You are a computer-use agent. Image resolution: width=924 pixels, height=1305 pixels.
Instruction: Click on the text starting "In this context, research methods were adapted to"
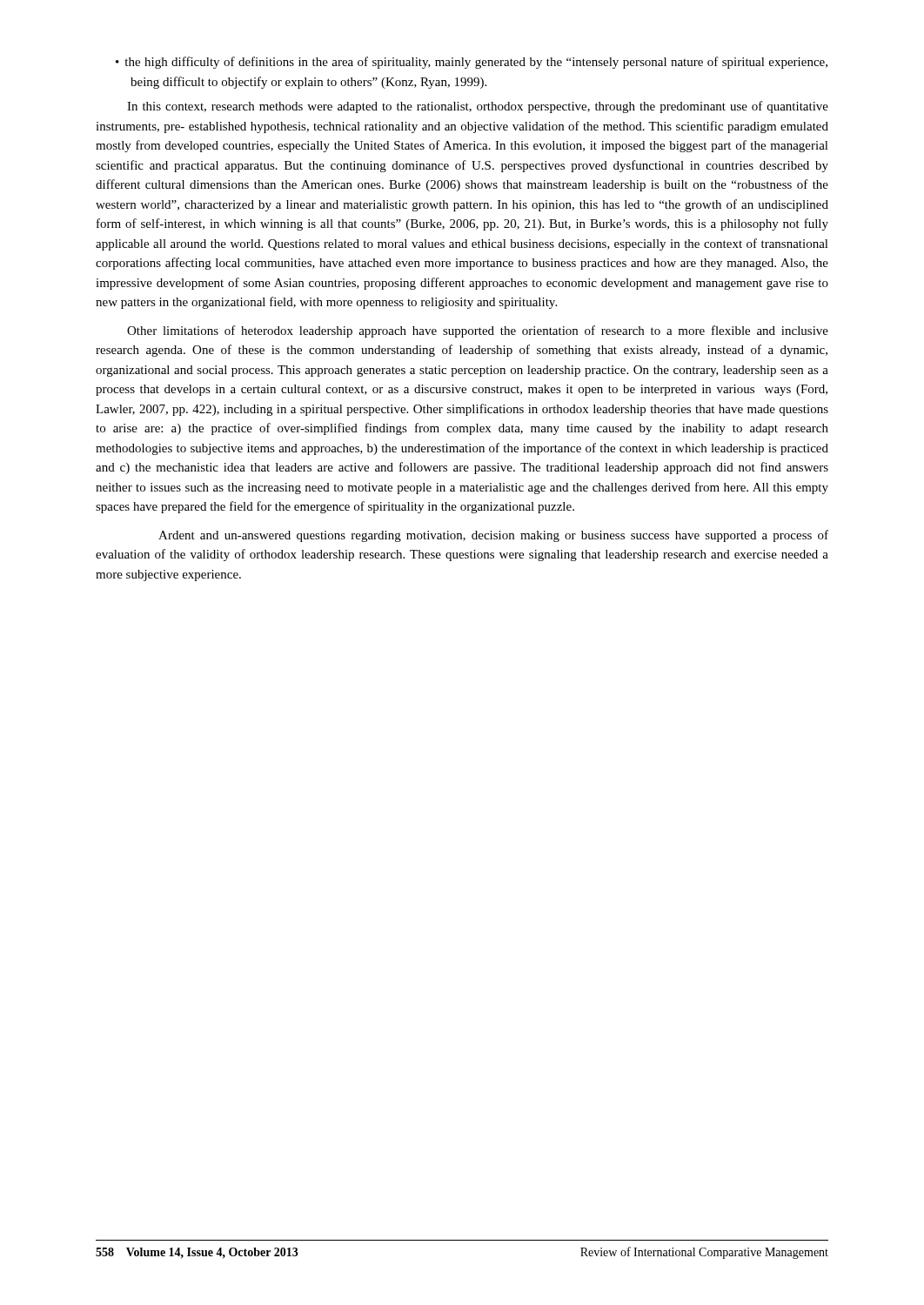pyautogui.click(x=462, y=204)
